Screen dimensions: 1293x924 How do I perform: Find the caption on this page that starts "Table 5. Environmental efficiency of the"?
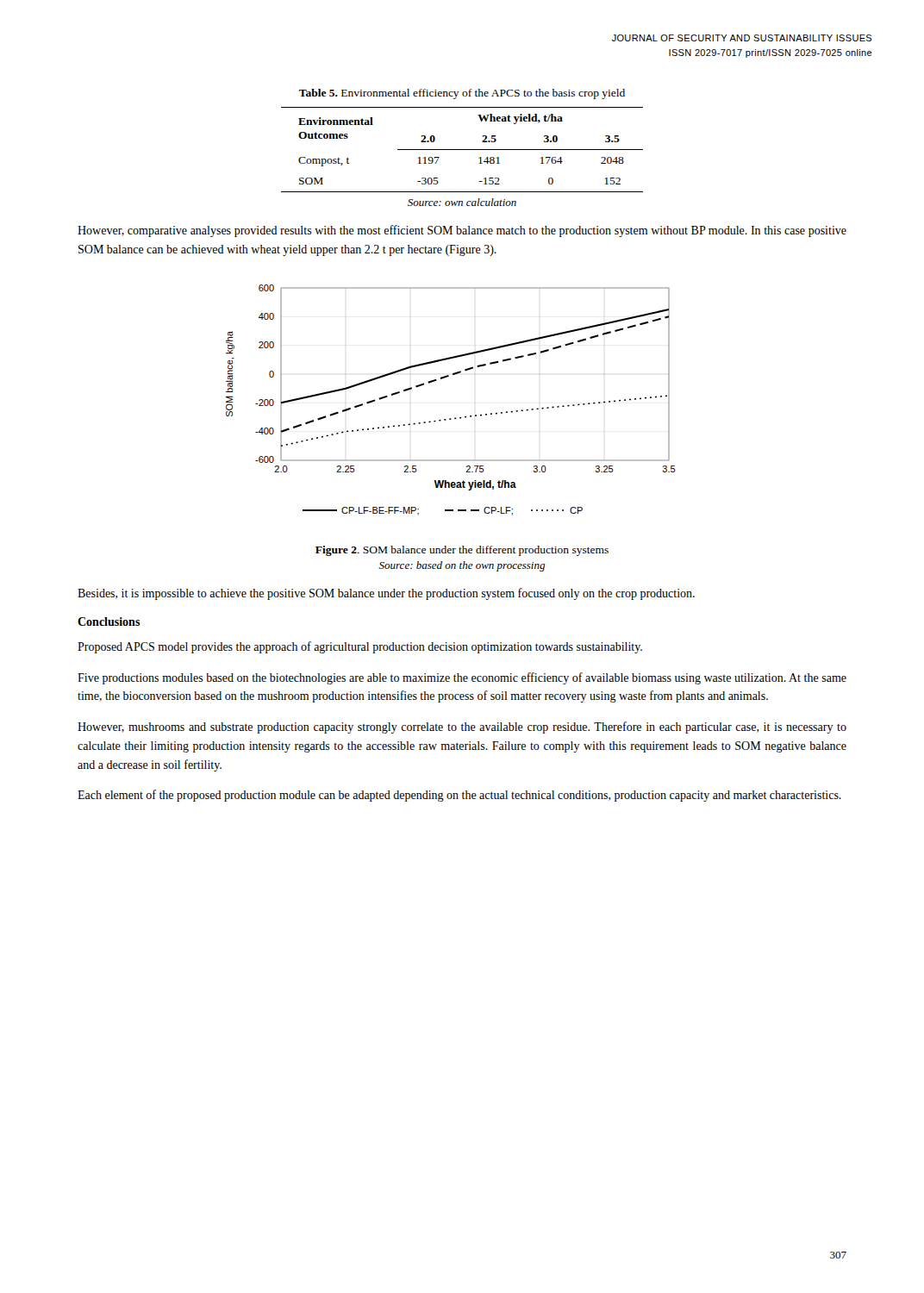pyautogui.click(x=462, y=93)
